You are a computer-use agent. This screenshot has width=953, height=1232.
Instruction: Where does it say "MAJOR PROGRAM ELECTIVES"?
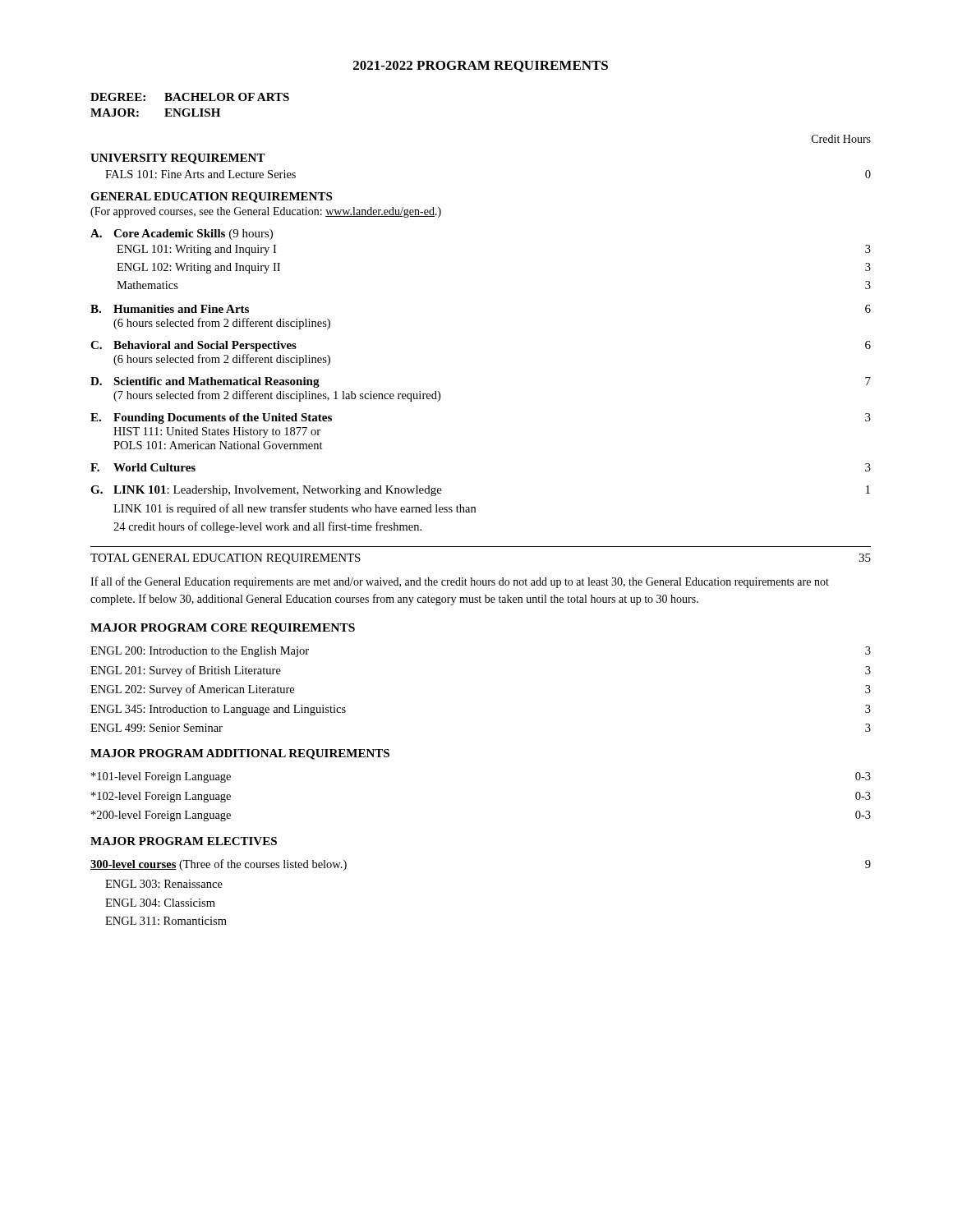pos(184,841)
